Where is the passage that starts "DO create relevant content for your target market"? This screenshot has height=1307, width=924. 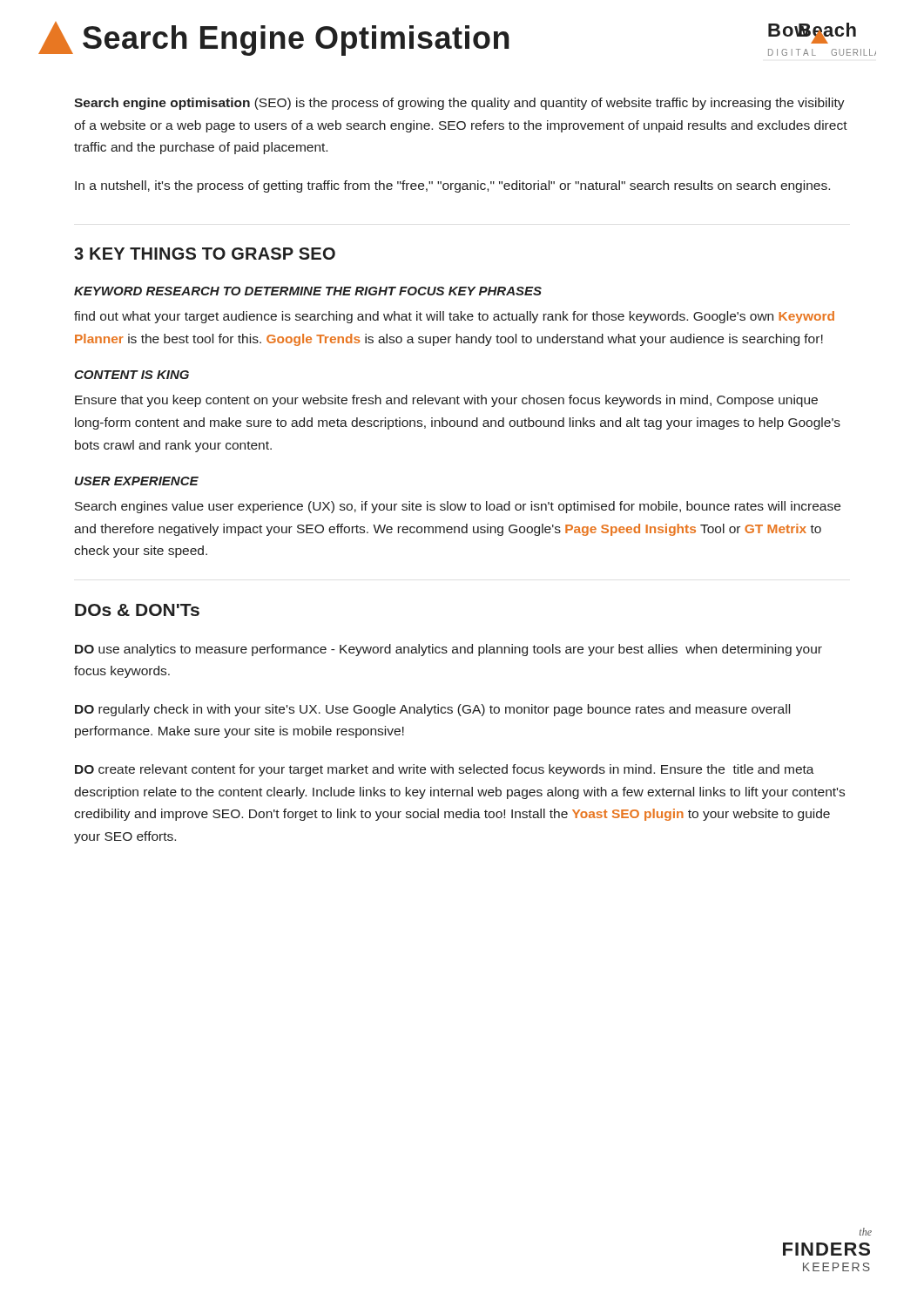tap(460, 802)
